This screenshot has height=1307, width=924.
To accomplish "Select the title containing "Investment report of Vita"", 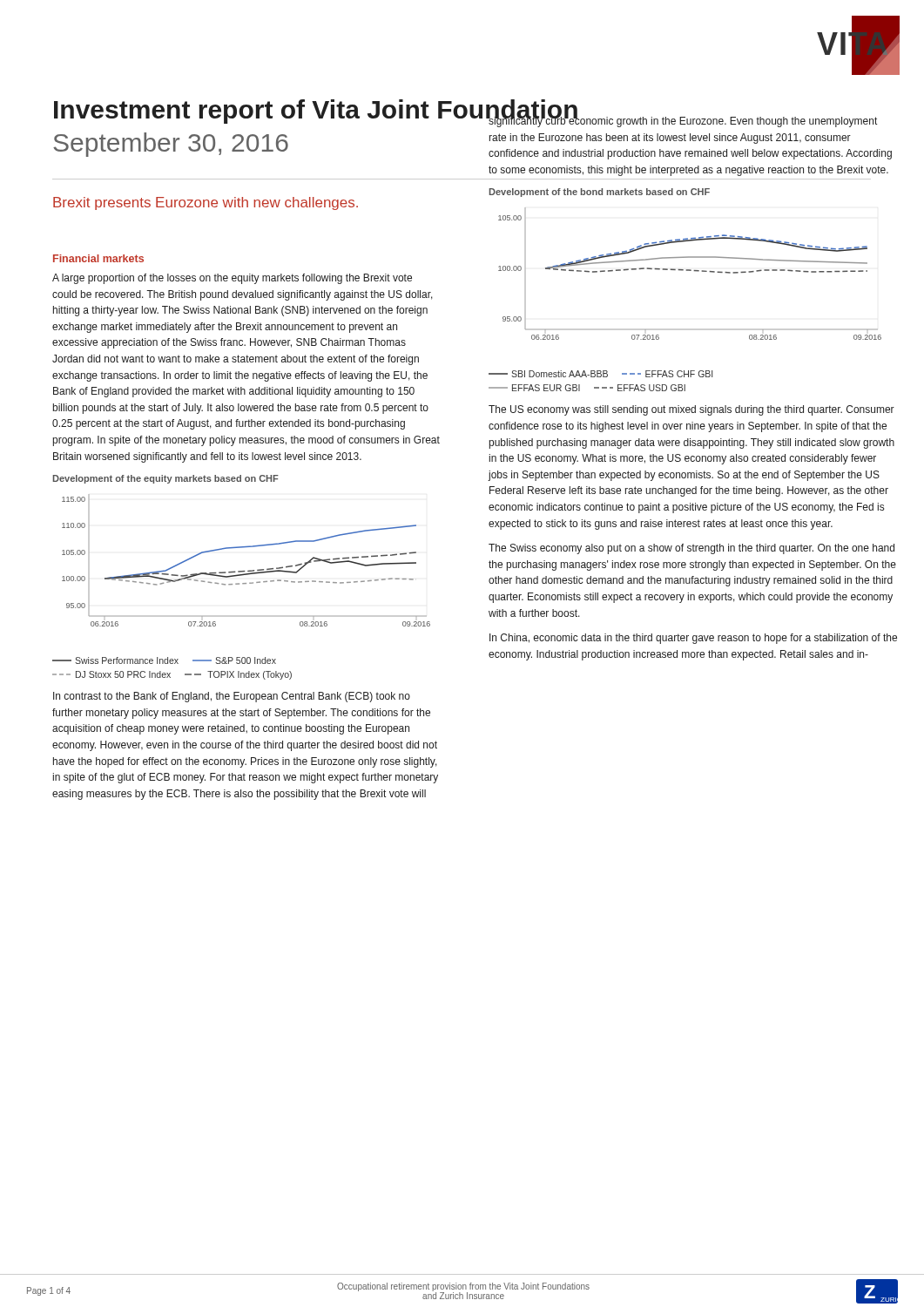I will [x=383, y=127].
